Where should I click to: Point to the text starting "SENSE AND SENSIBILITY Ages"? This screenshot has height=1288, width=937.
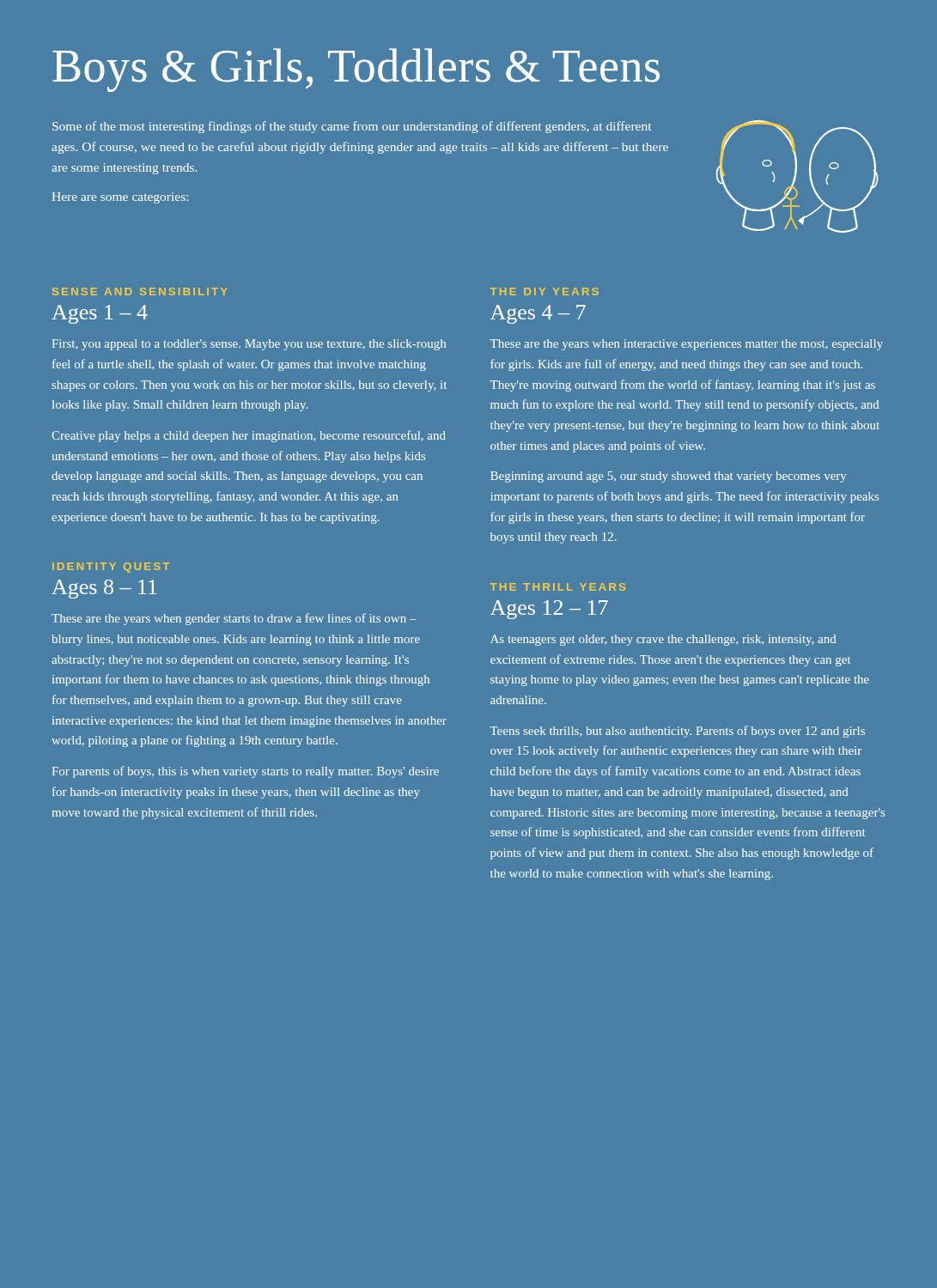(140, 292)
